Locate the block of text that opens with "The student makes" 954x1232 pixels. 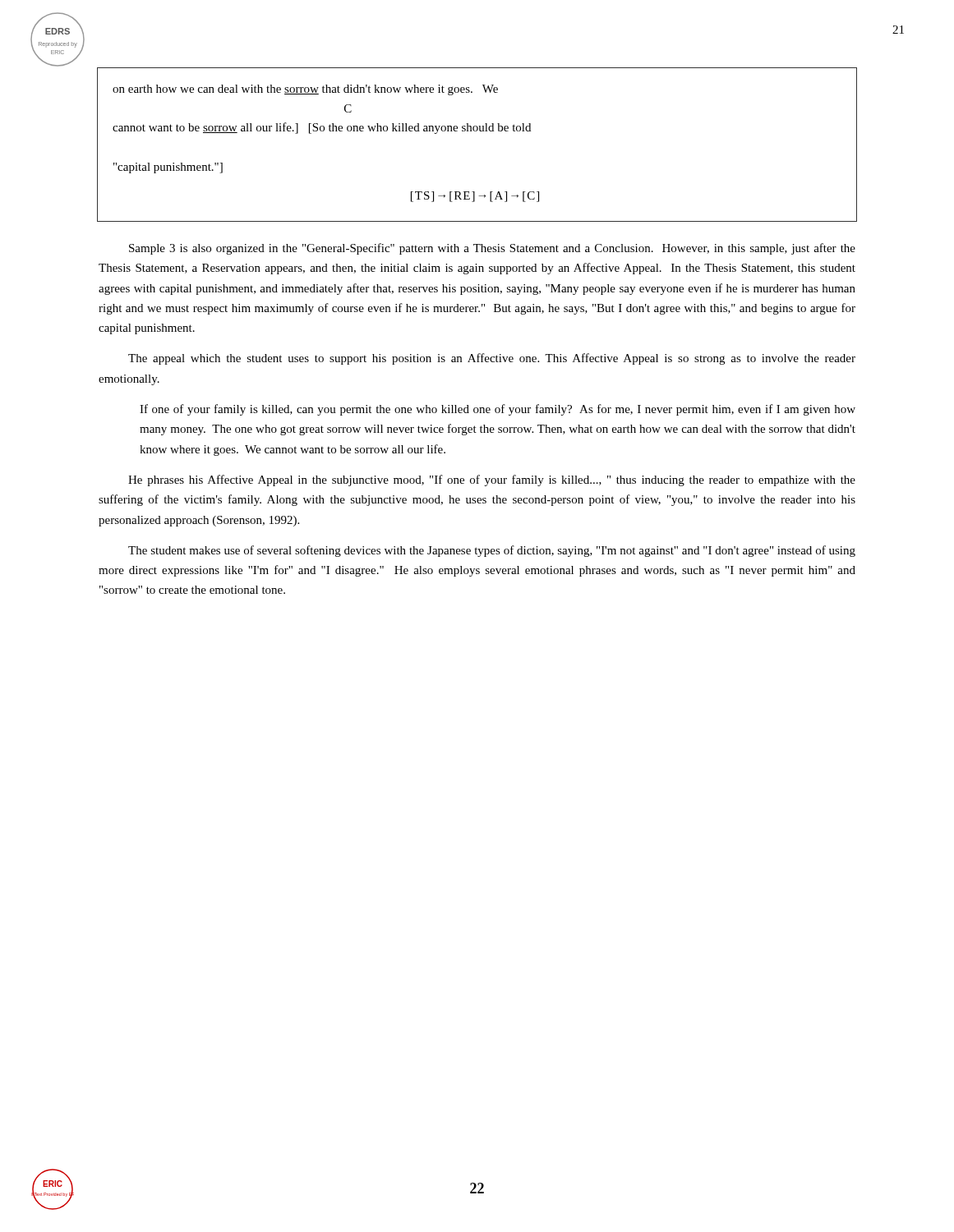(x=477, y=570)
